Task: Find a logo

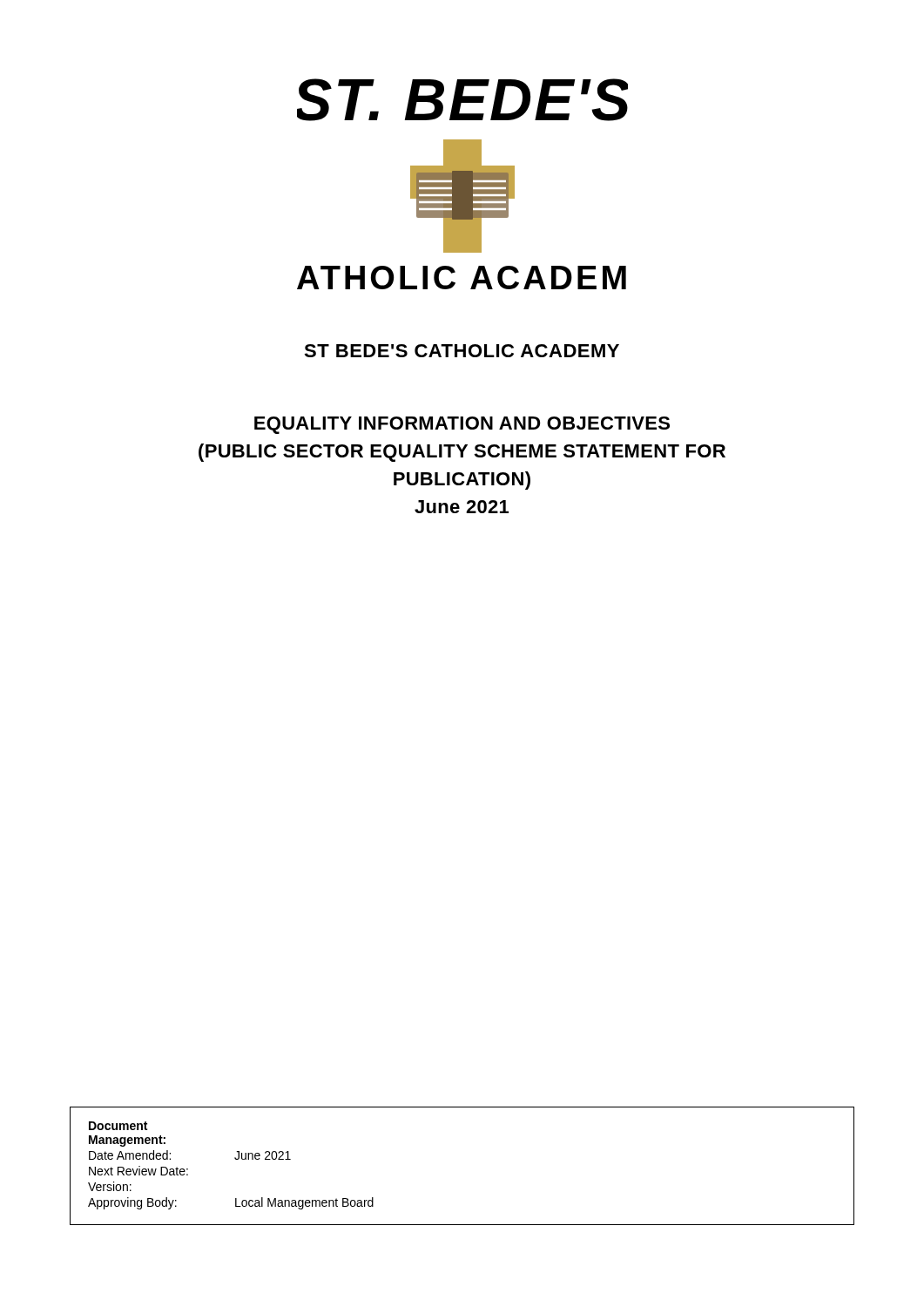Action: 462,180
